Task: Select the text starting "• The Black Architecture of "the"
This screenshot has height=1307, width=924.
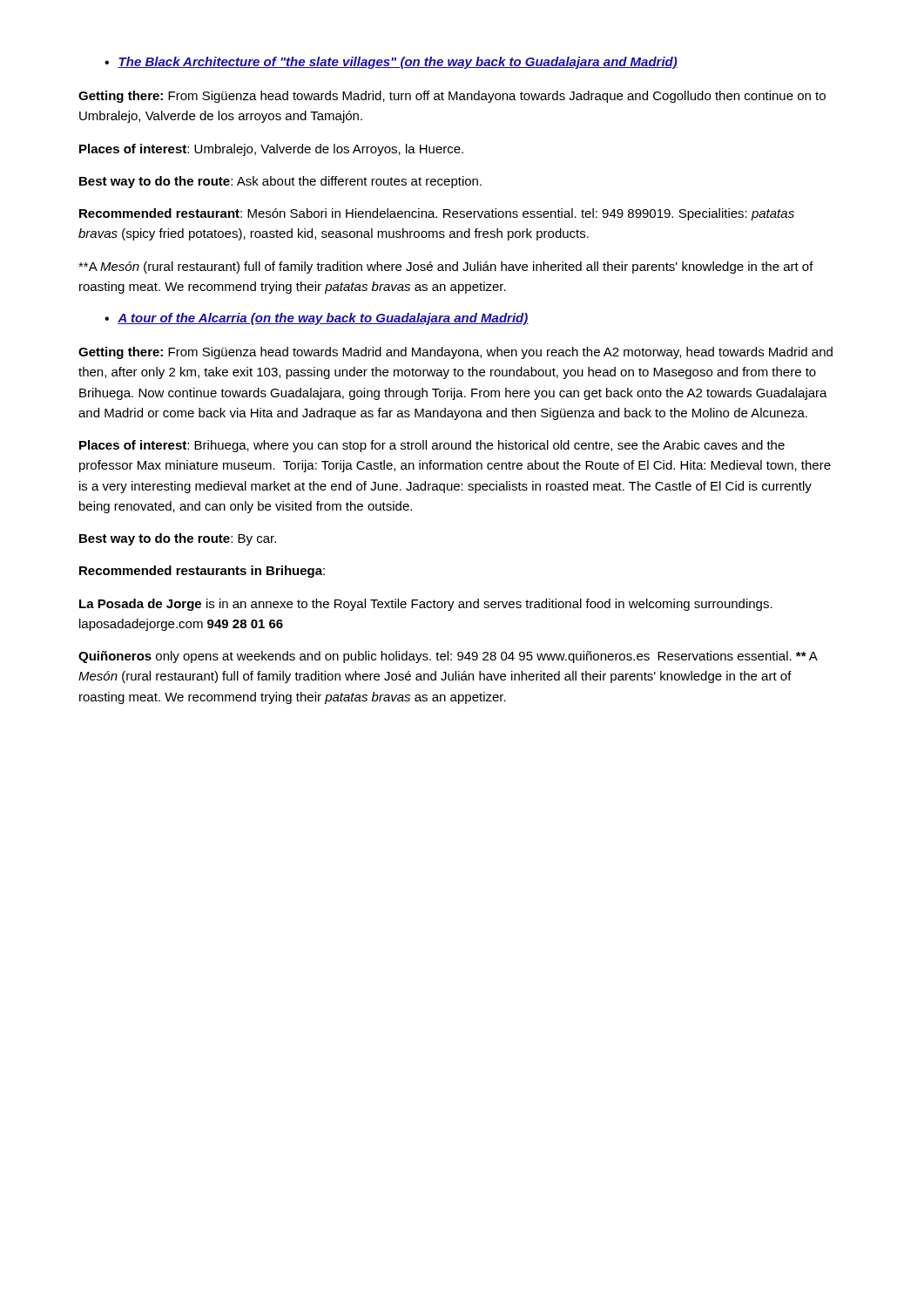Action: click(391, 63)
